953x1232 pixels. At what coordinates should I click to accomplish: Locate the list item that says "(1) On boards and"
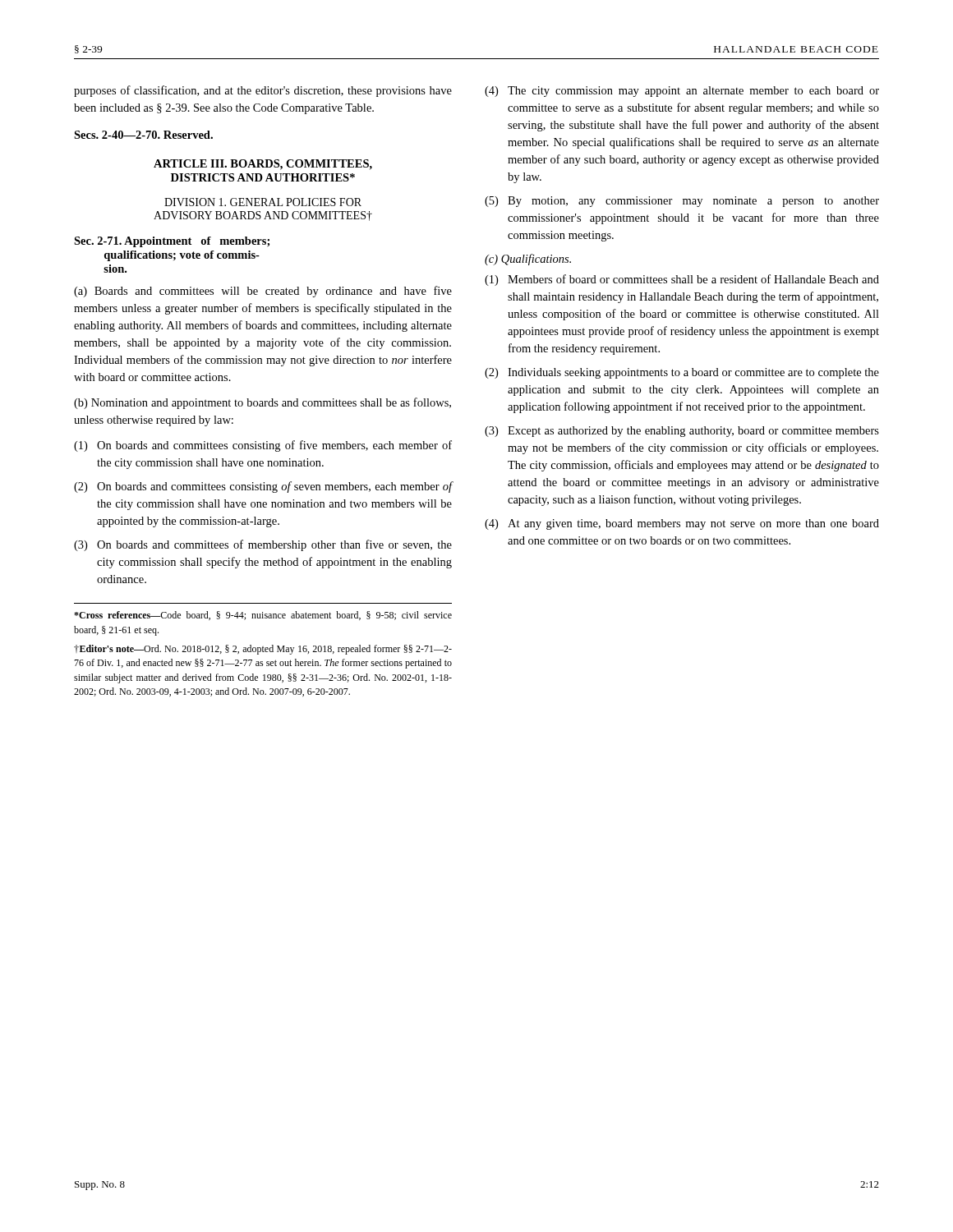click(x=263, y=454)
